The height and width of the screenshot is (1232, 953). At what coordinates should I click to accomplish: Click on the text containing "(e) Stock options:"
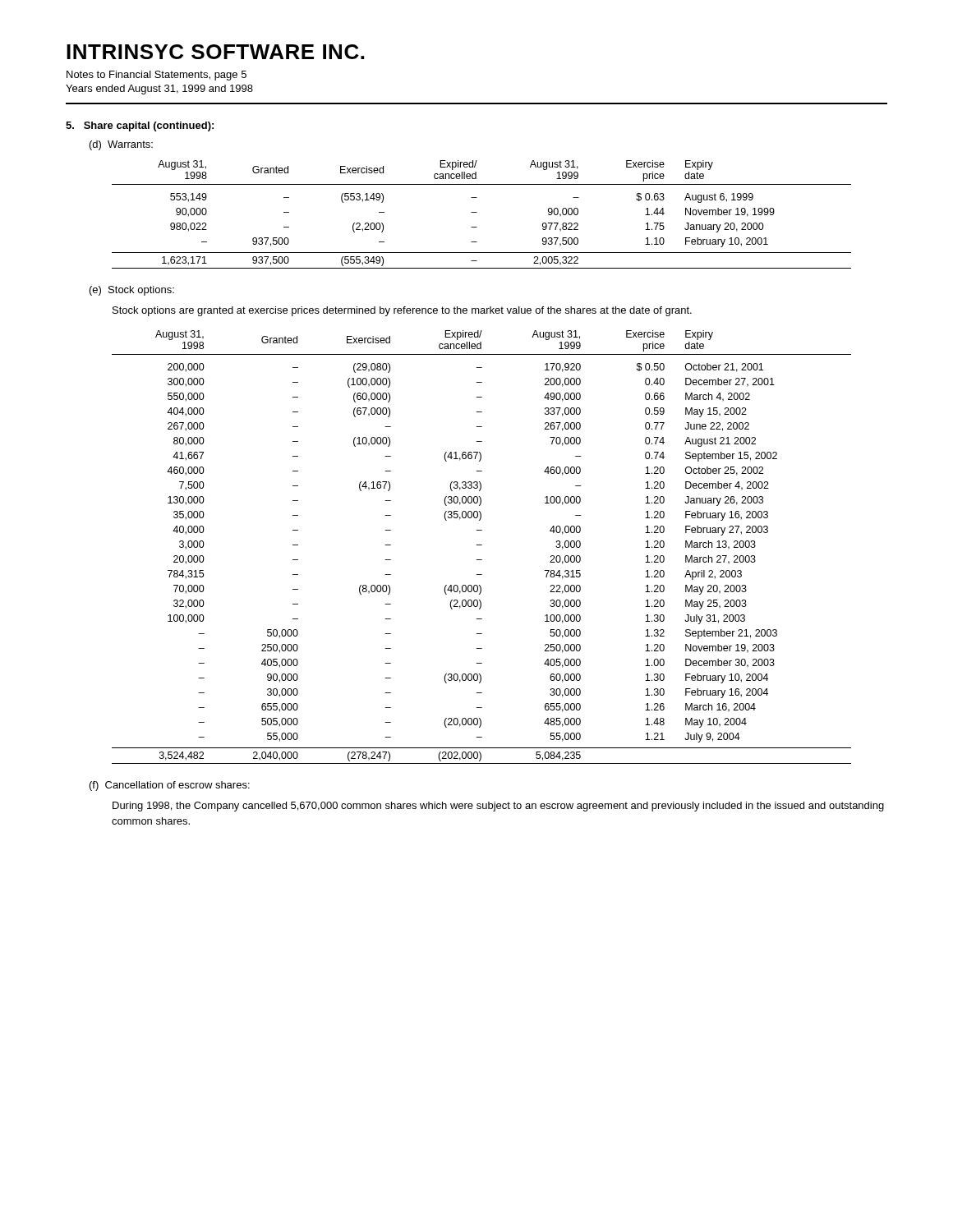pos(132,290)
